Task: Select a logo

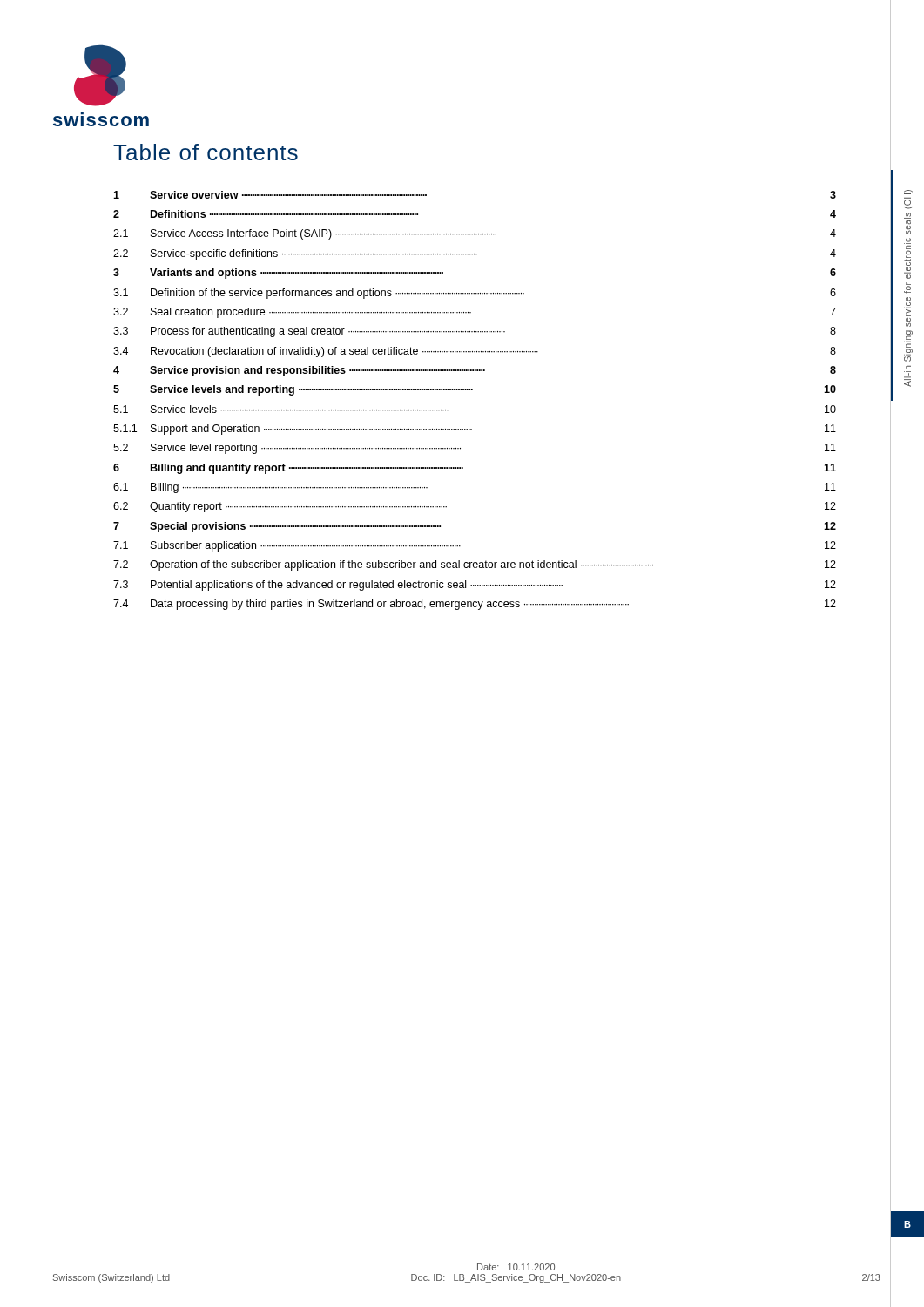Action: click(x=105, y=84)
